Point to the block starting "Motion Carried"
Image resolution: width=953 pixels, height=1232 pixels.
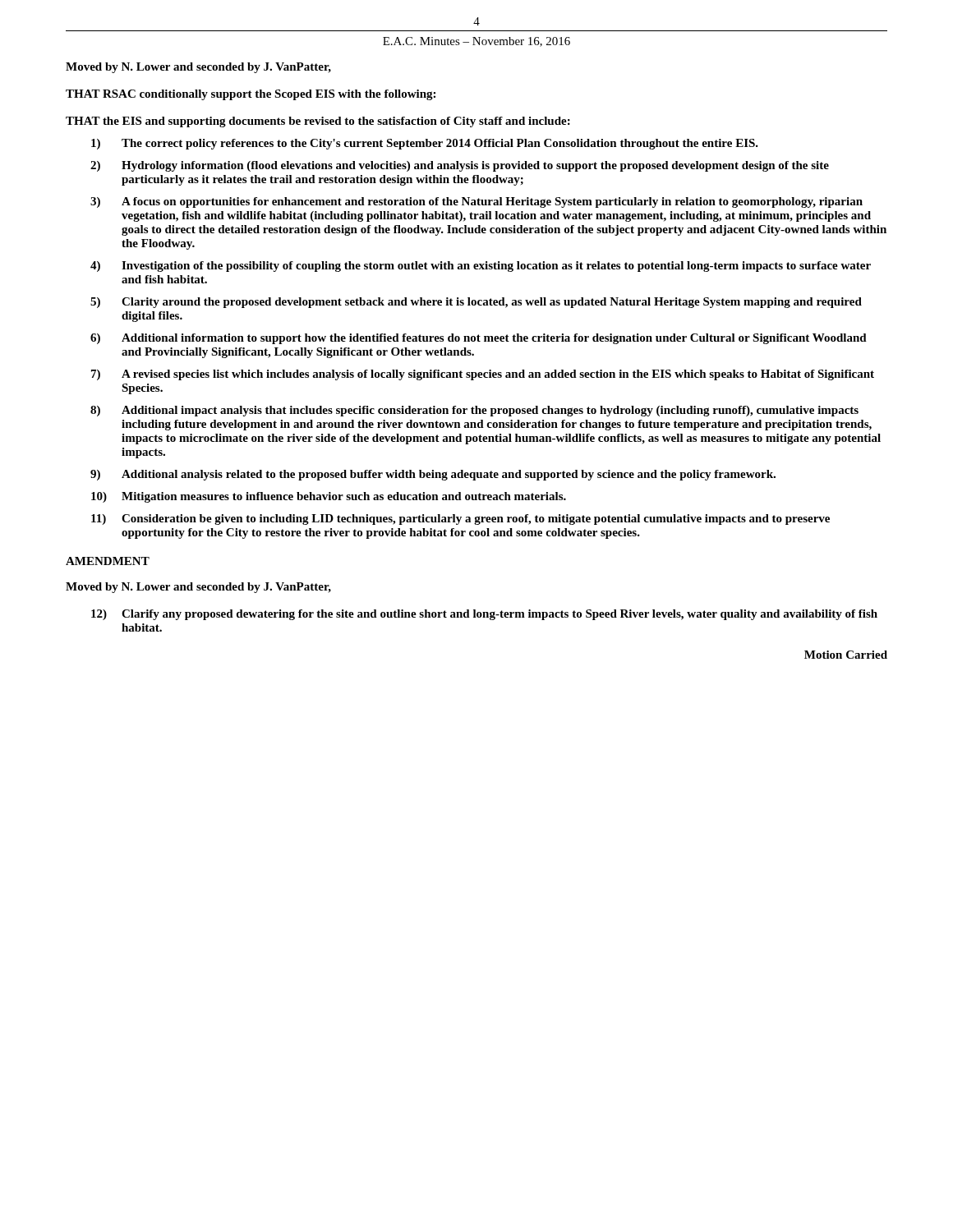point(846,655)
